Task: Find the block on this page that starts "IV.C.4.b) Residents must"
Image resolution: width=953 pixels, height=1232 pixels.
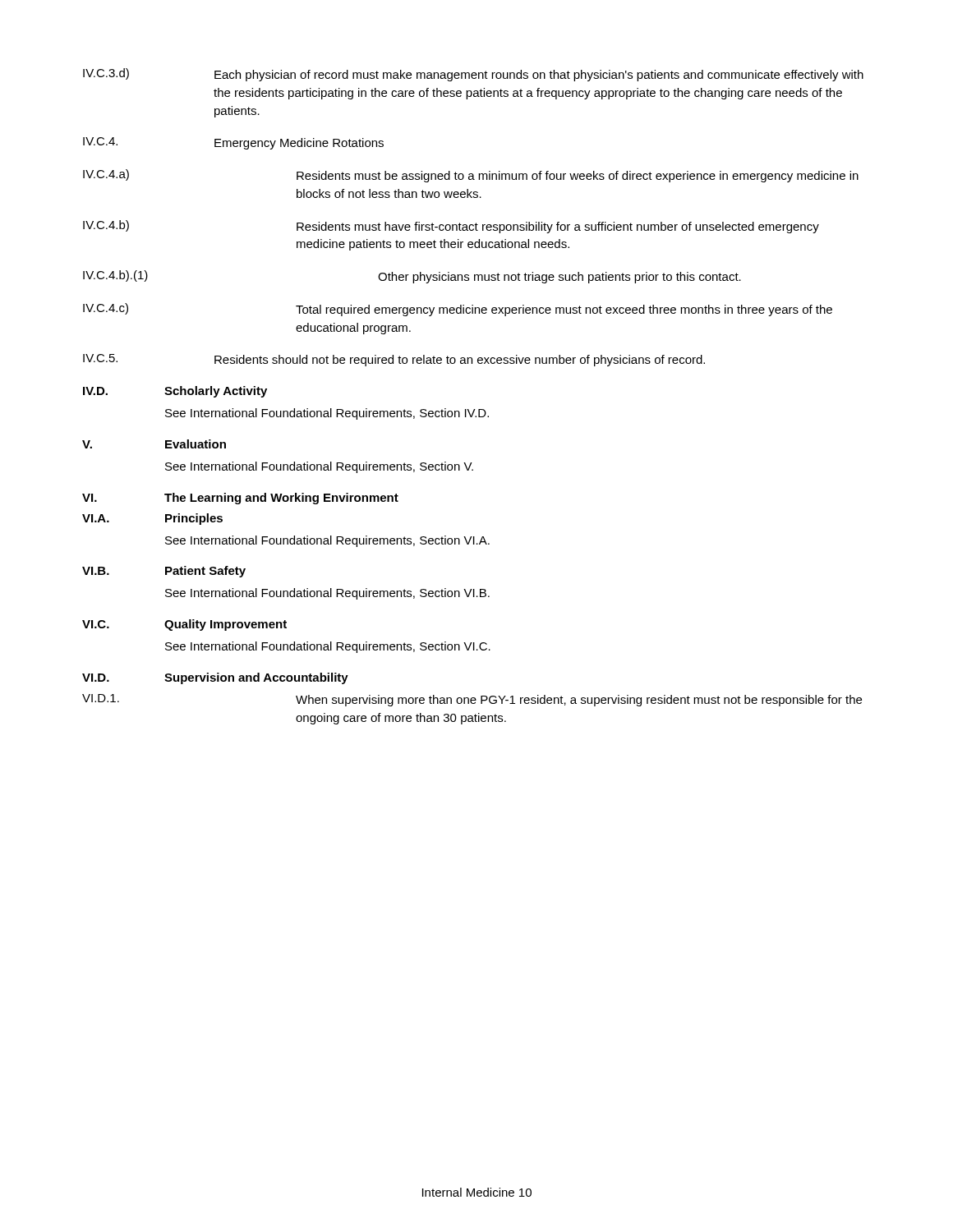Action: [x=476, y=235]
